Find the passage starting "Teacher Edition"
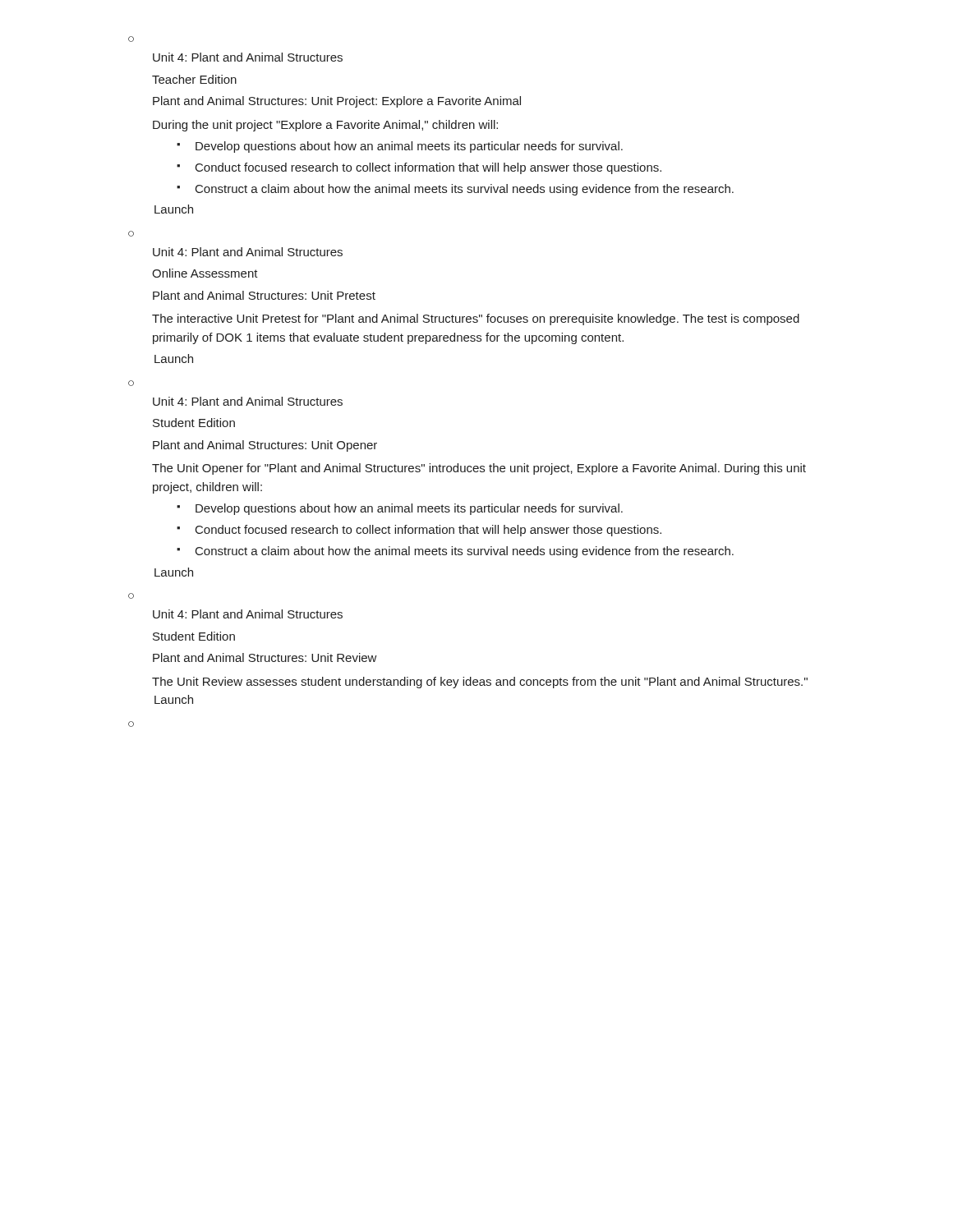 (x=194, y=79)
